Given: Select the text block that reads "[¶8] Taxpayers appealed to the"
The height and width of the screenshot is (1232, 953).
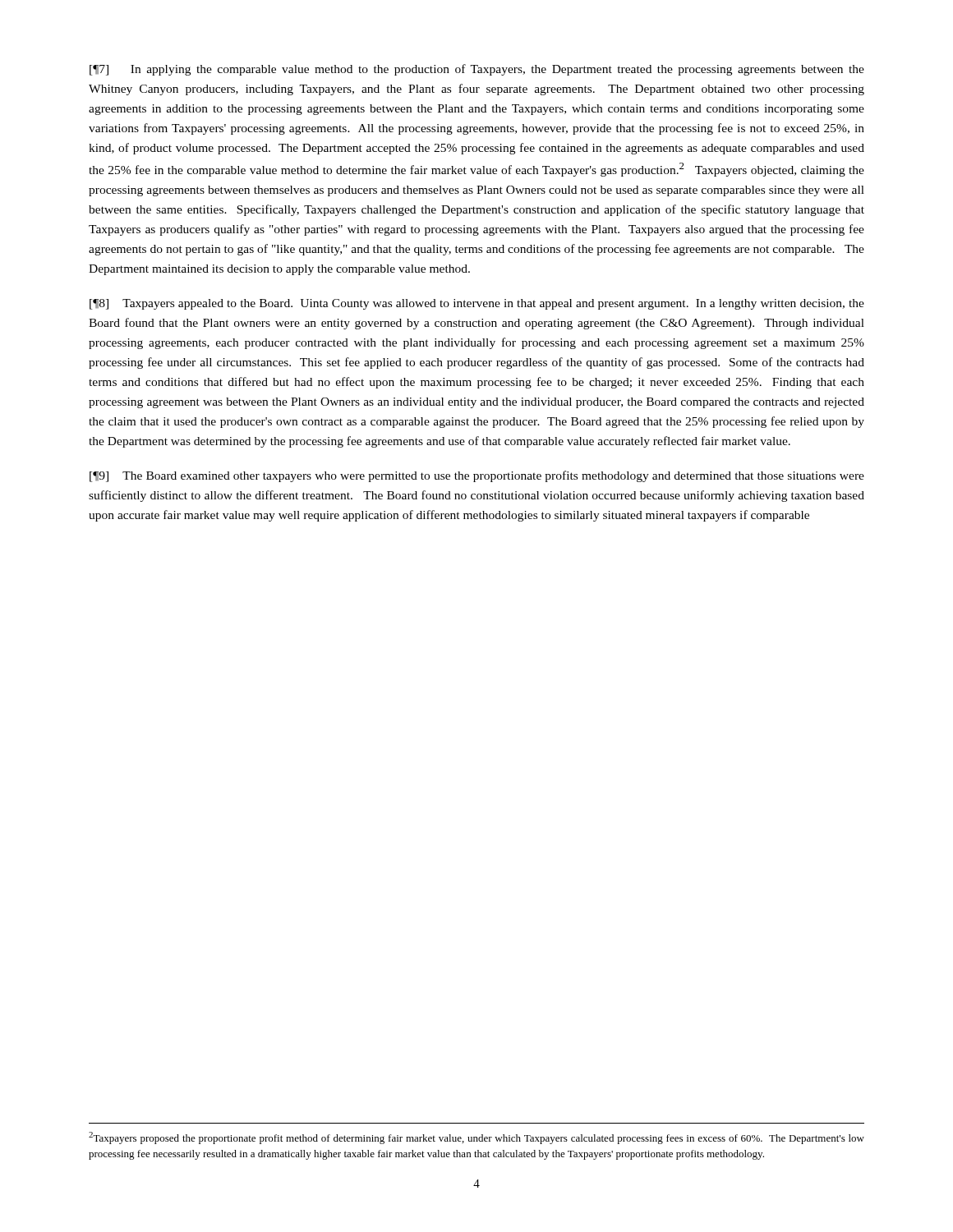Looking at the screenshot, I should [476, 372].
